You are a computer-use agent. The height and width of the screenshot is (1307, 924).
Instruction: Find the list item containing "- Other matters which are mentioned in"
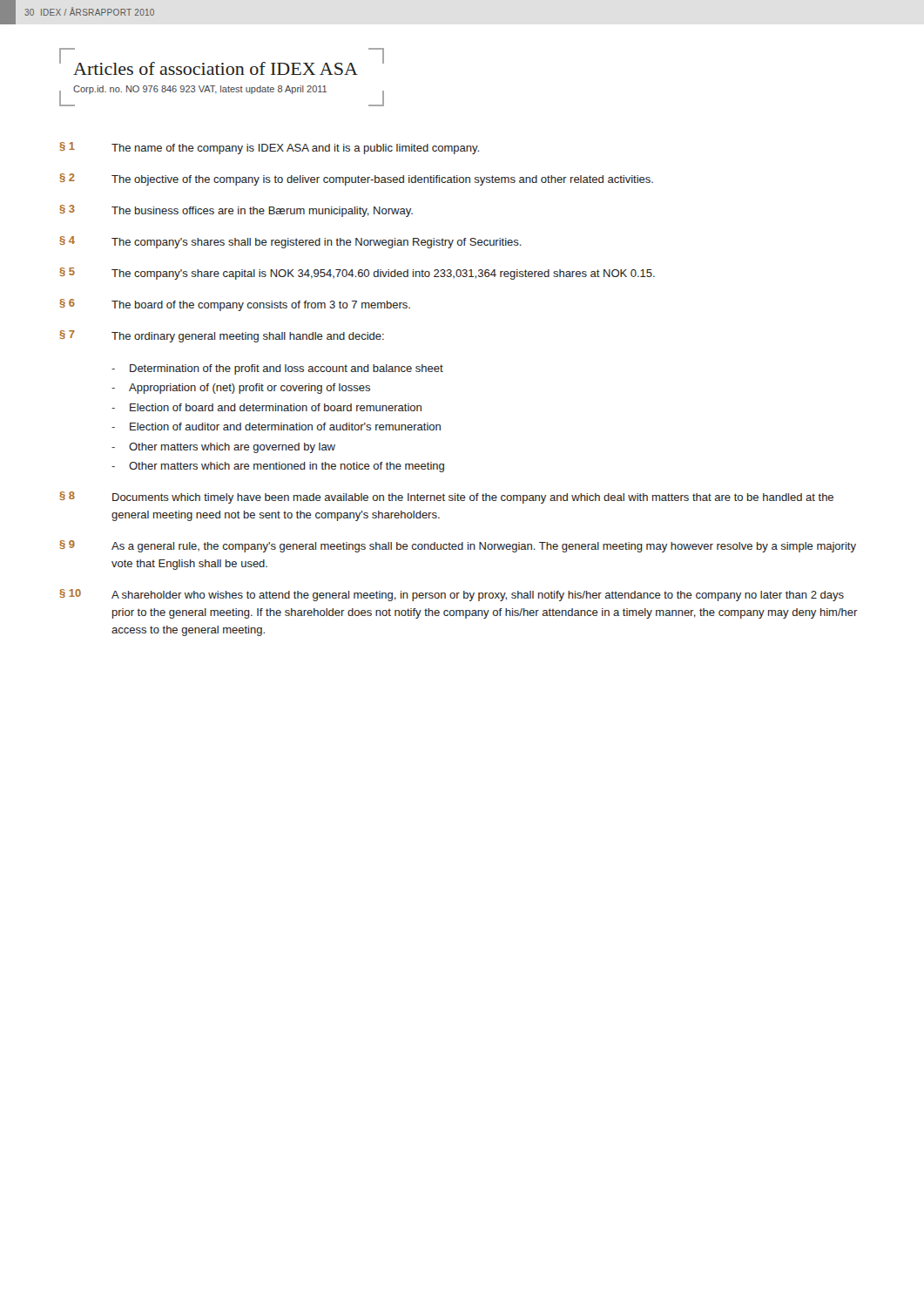[x=278, y=467]
